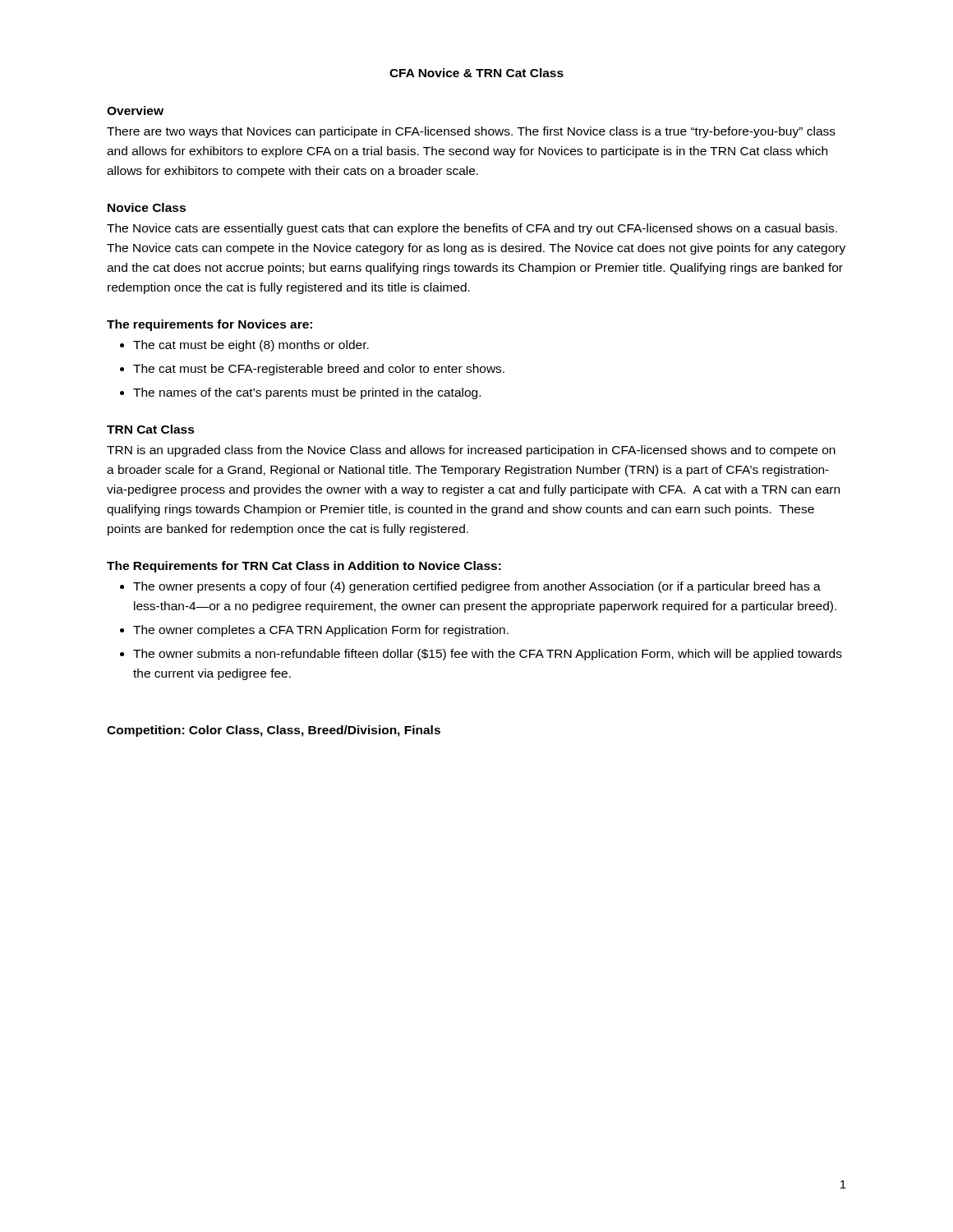The width and height of the screenshot is (953, 1232).
Task: Point to the block beginning "The owner completes"
Action: pos(321,630)
